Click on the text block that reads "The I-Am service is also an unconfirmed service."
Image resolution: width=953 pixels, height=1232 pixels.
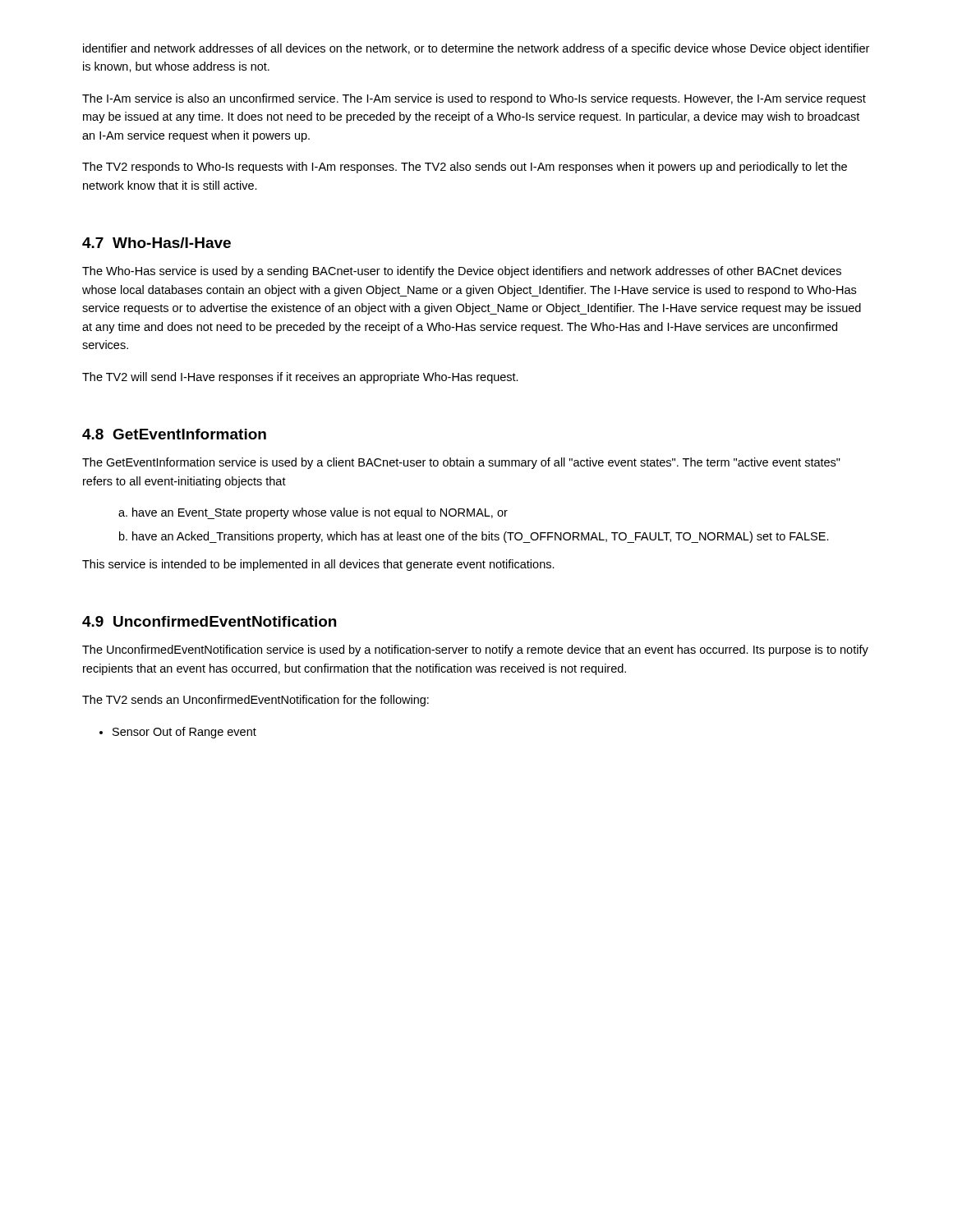click(474, 117)
